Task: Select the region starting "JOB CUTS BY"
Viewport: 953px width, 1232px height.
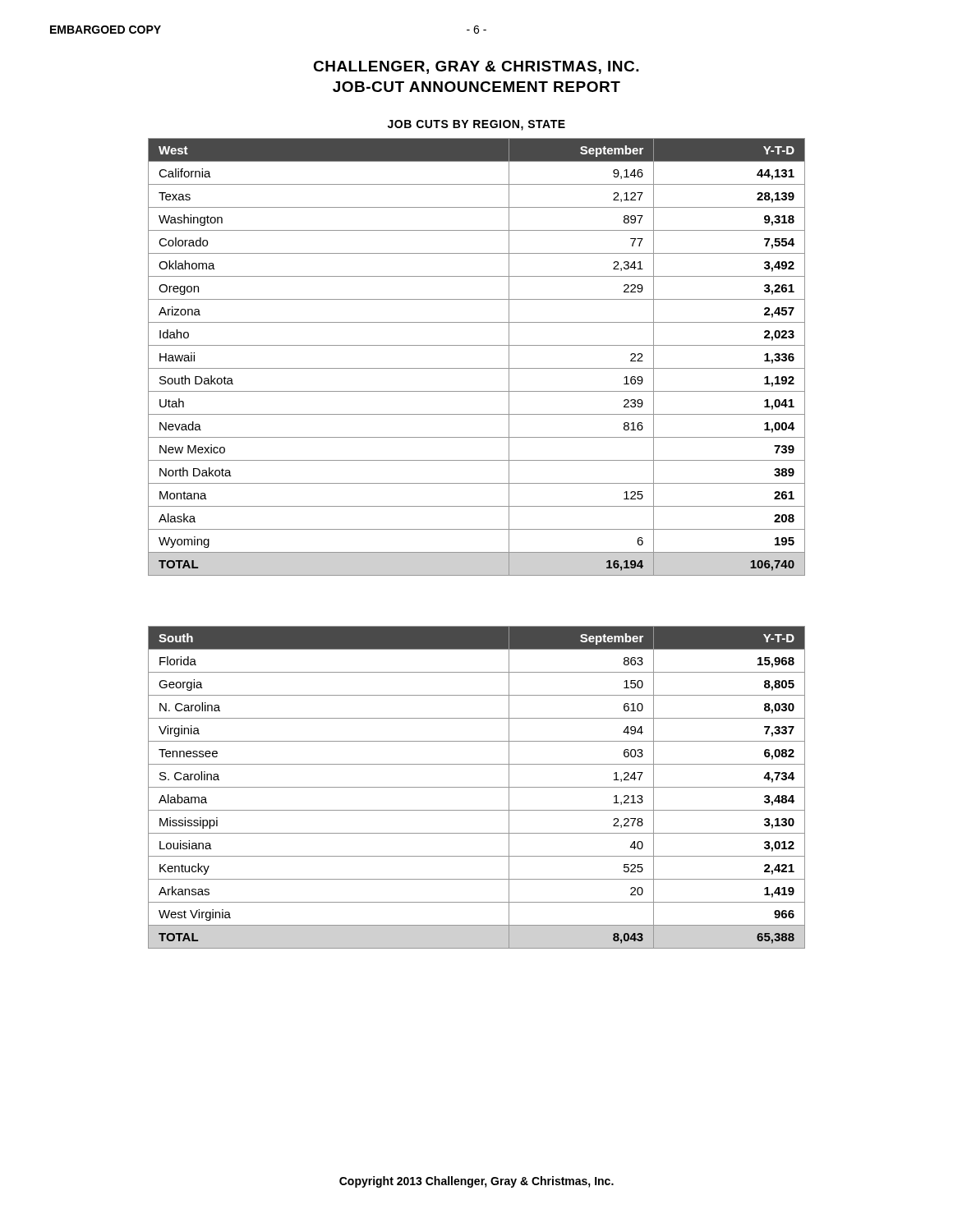Action: pos(476,124)
